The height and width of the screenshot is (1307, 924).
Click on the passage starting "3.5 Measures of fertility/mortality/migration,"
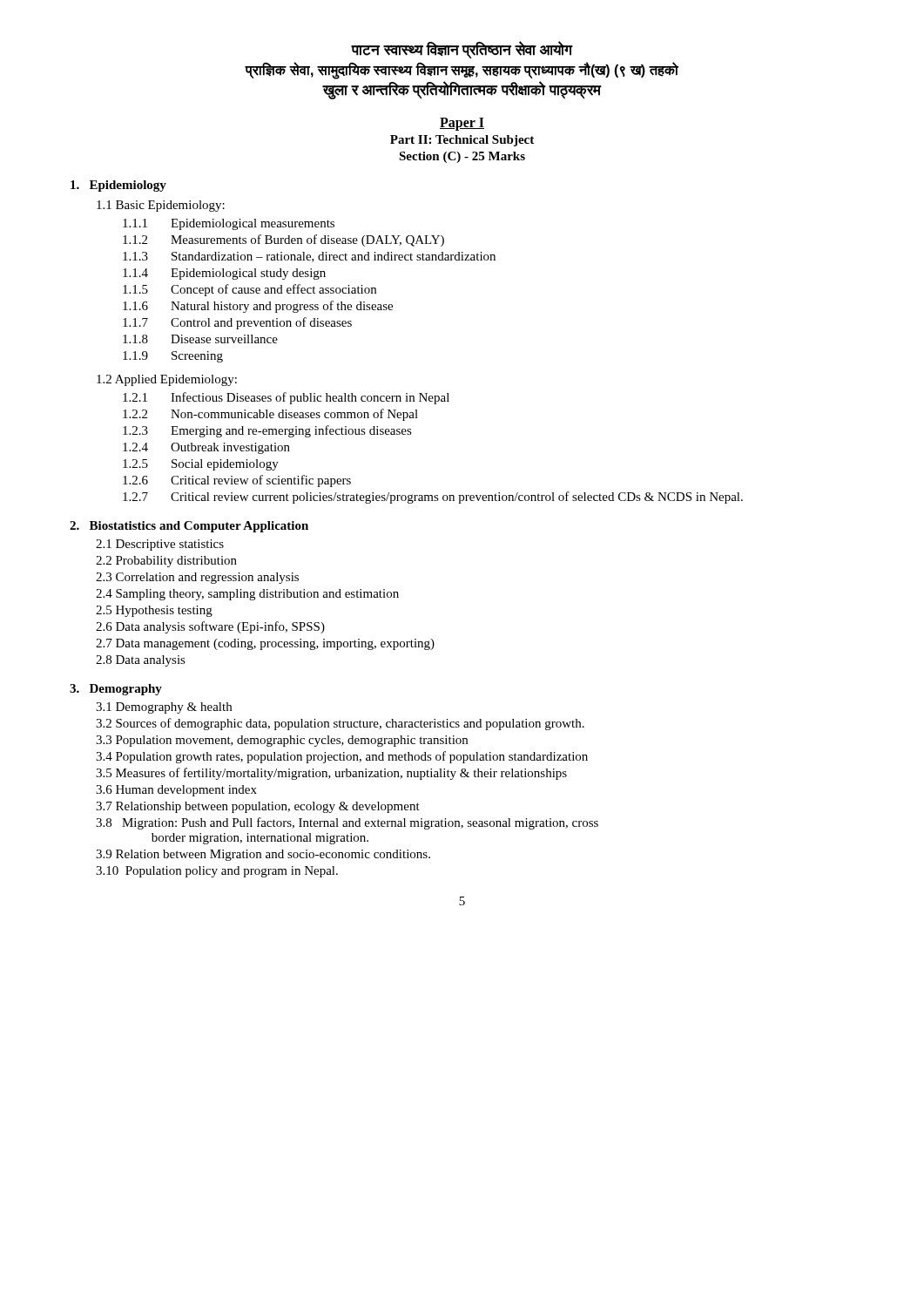(331, 773)
